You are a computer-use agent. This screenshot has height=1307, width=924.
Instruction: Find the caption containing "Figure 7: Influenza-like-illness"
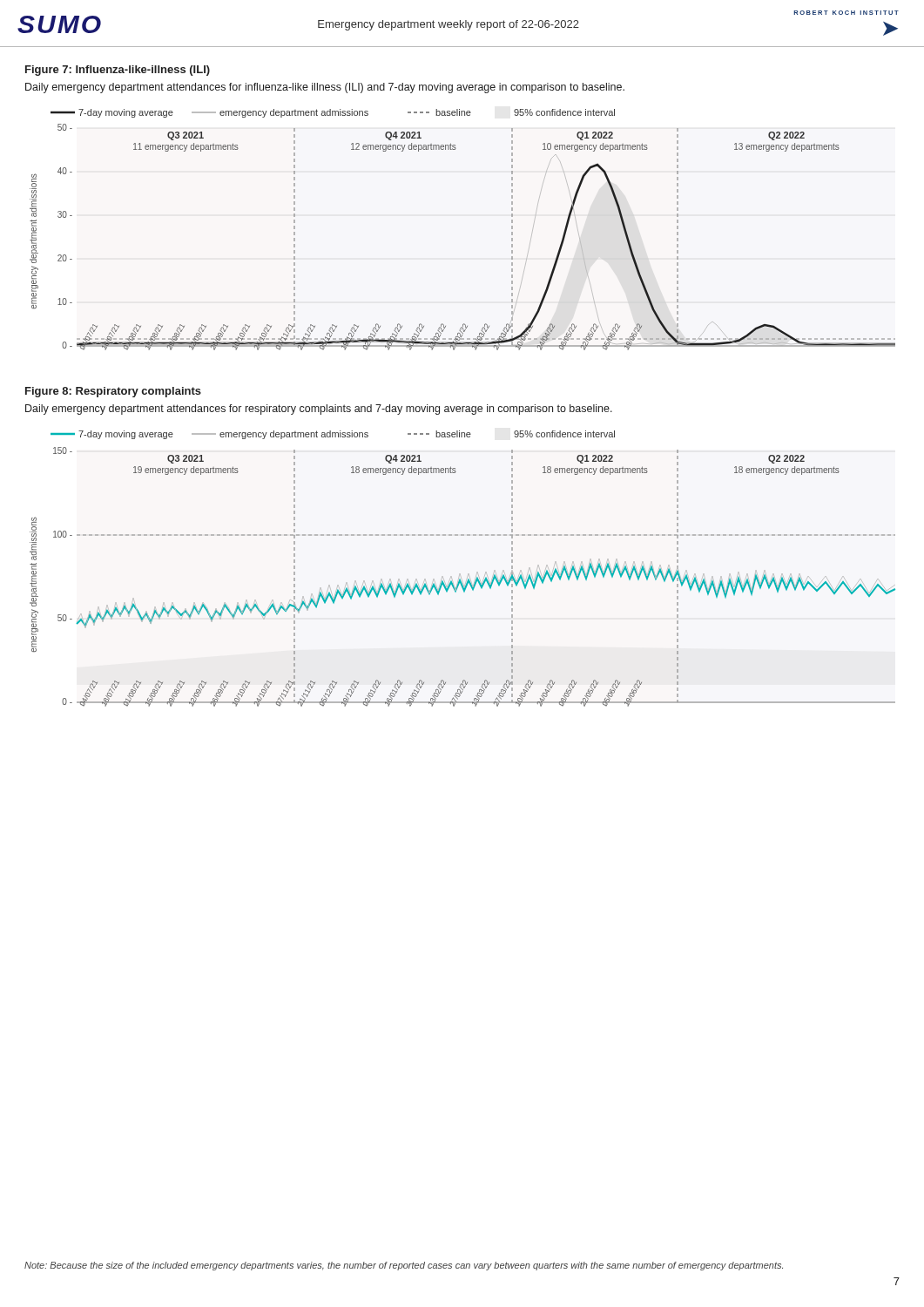117,69
